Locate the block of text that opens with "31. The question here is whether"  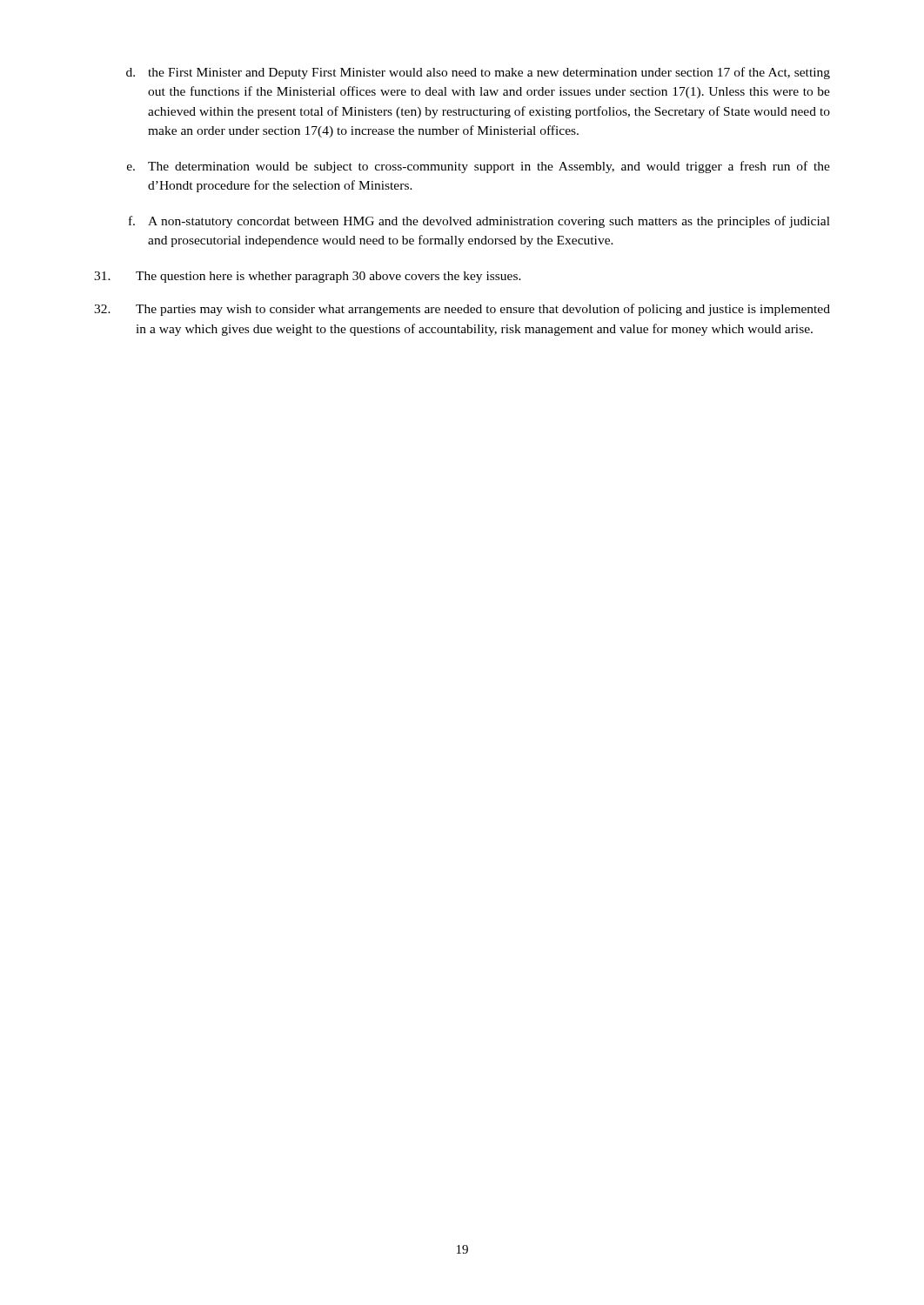[462, 276]
